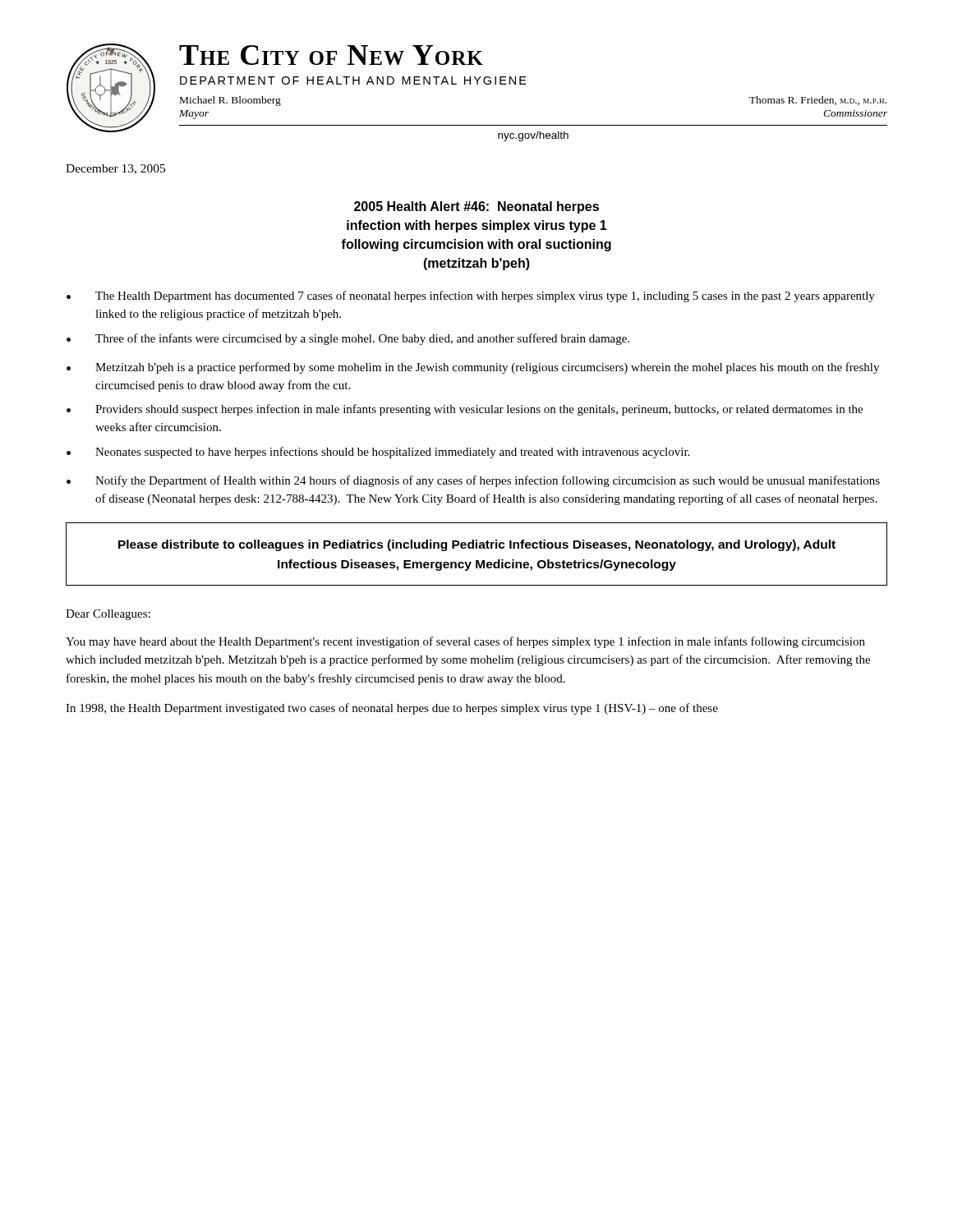Find the text block that reads "In 1998, the Health Department investigated two cases"

(392, 708)
